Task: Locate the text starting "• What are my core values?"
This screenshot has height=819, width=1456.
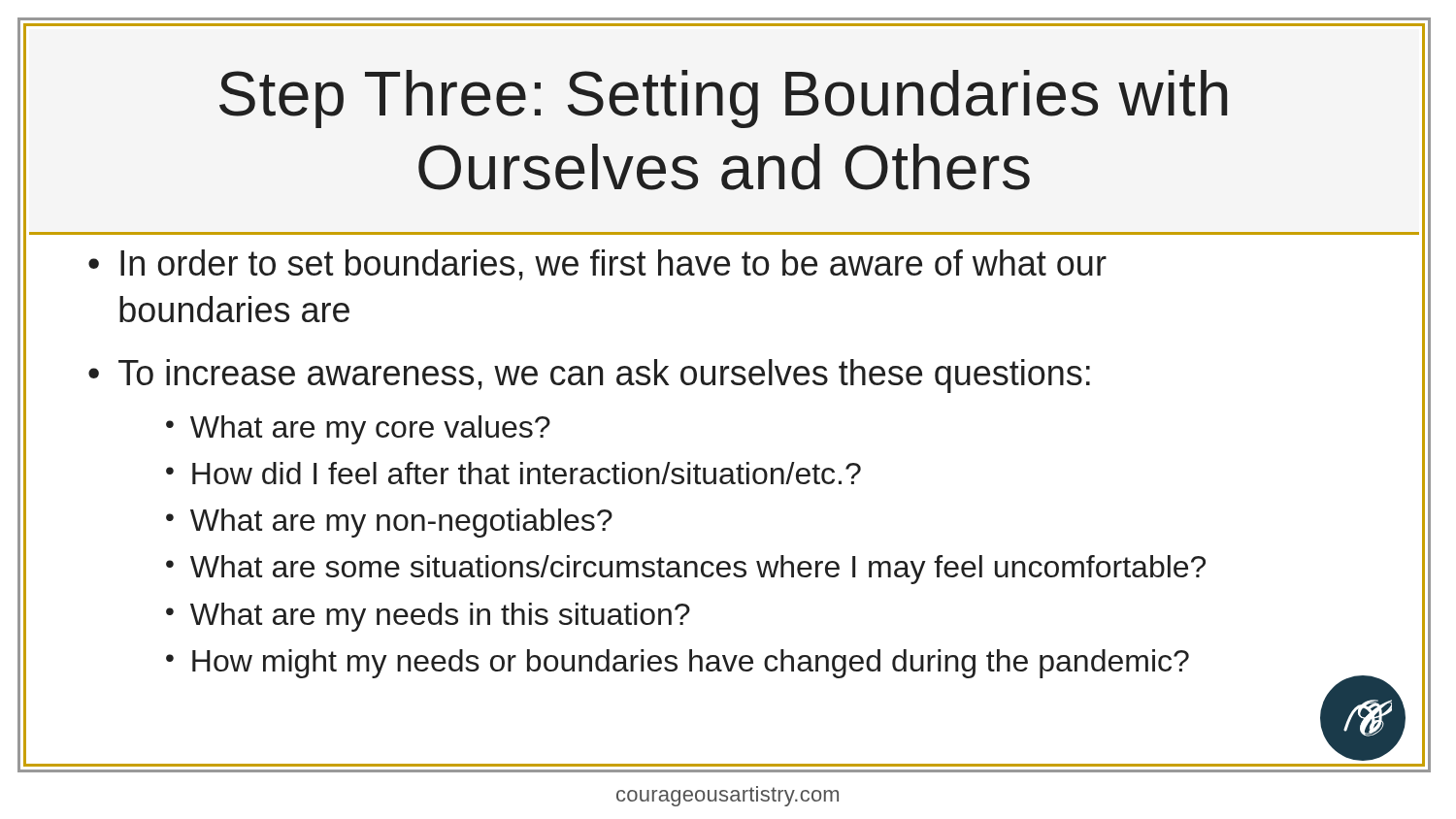Action: coord(358,427)
